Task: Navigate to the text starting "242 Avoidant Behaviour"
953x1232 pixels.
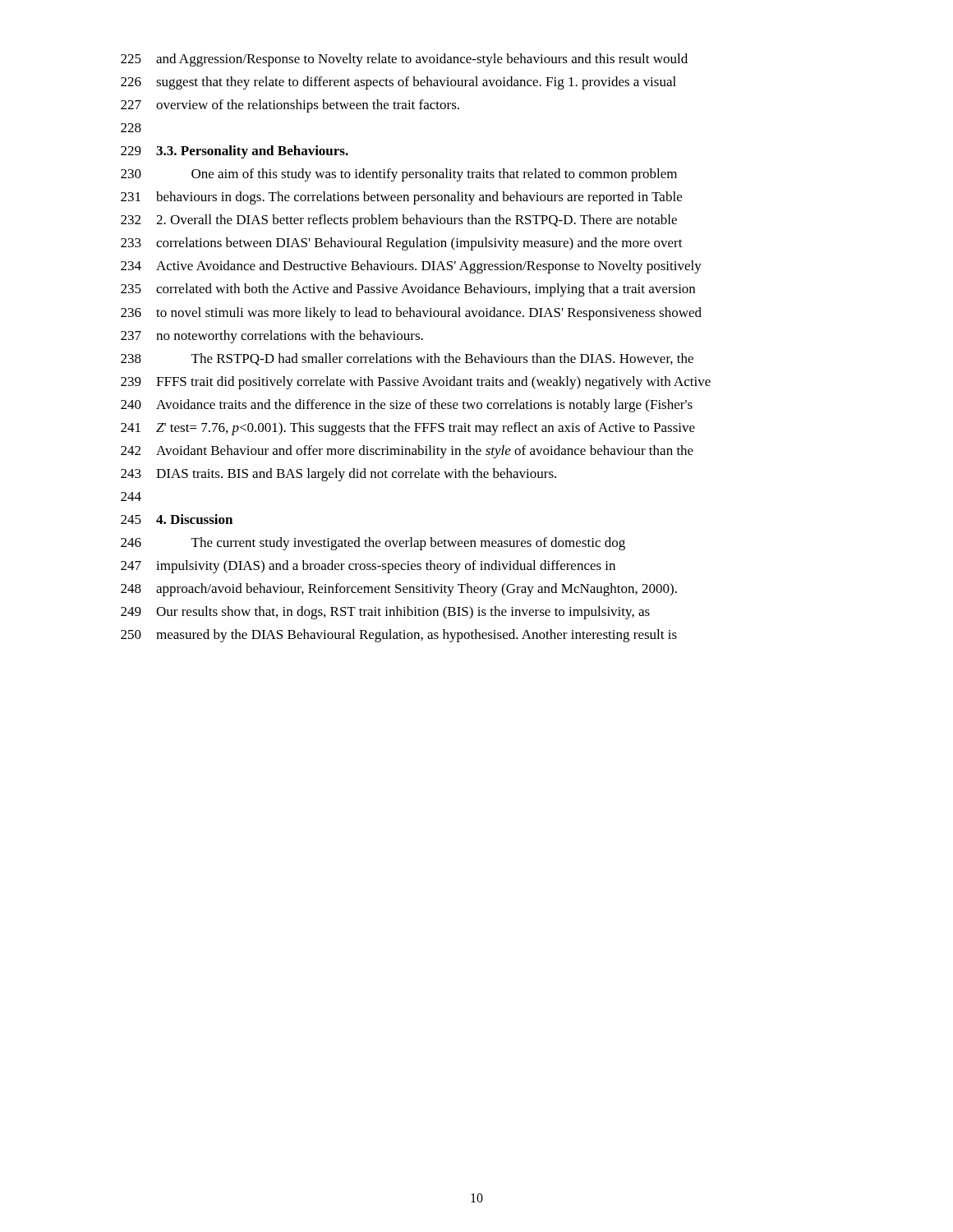Action: tap(485, 451)
